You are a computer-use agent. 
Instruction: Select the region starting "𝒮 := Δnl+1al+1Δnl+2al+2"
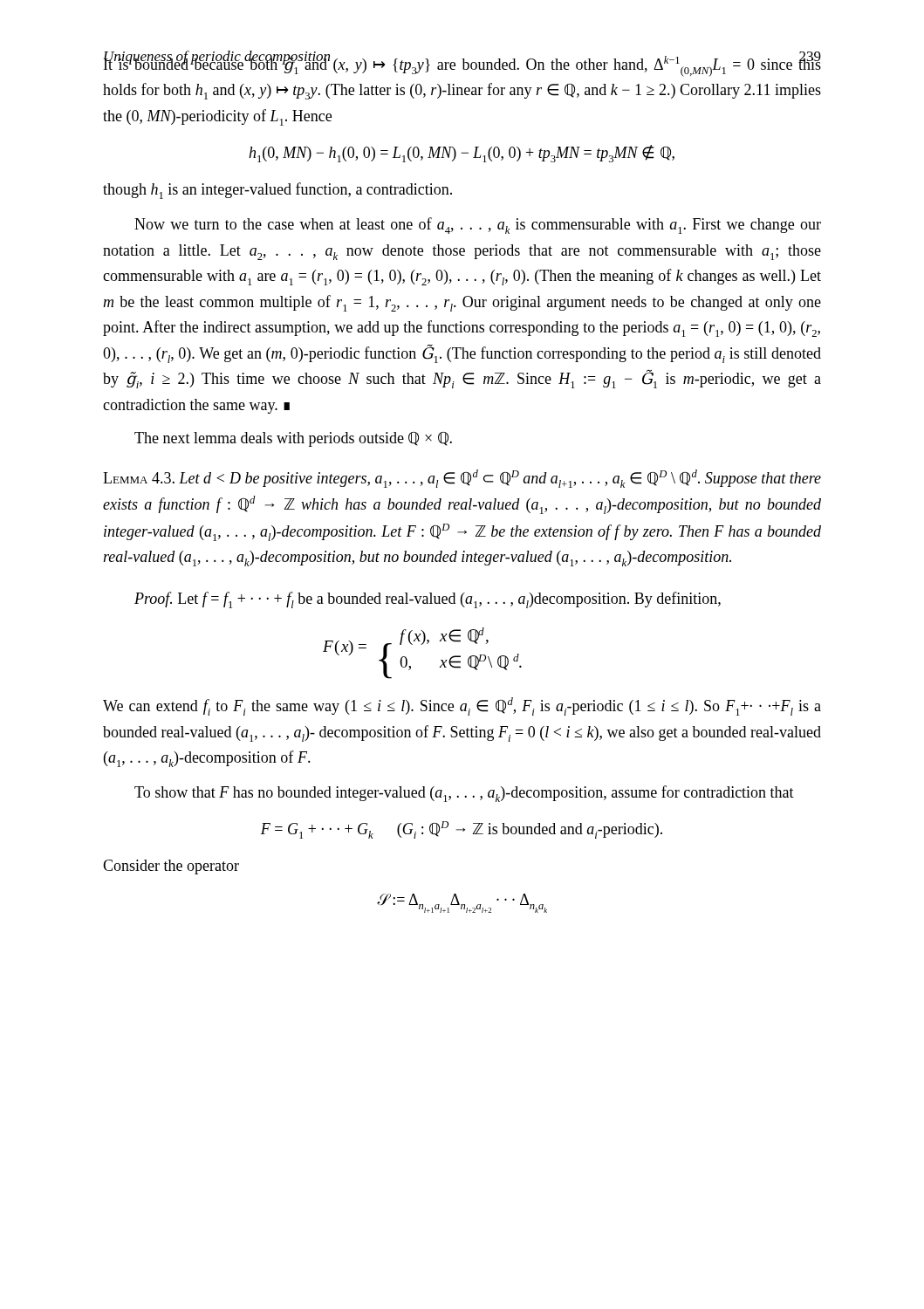(x=462, y=903)
